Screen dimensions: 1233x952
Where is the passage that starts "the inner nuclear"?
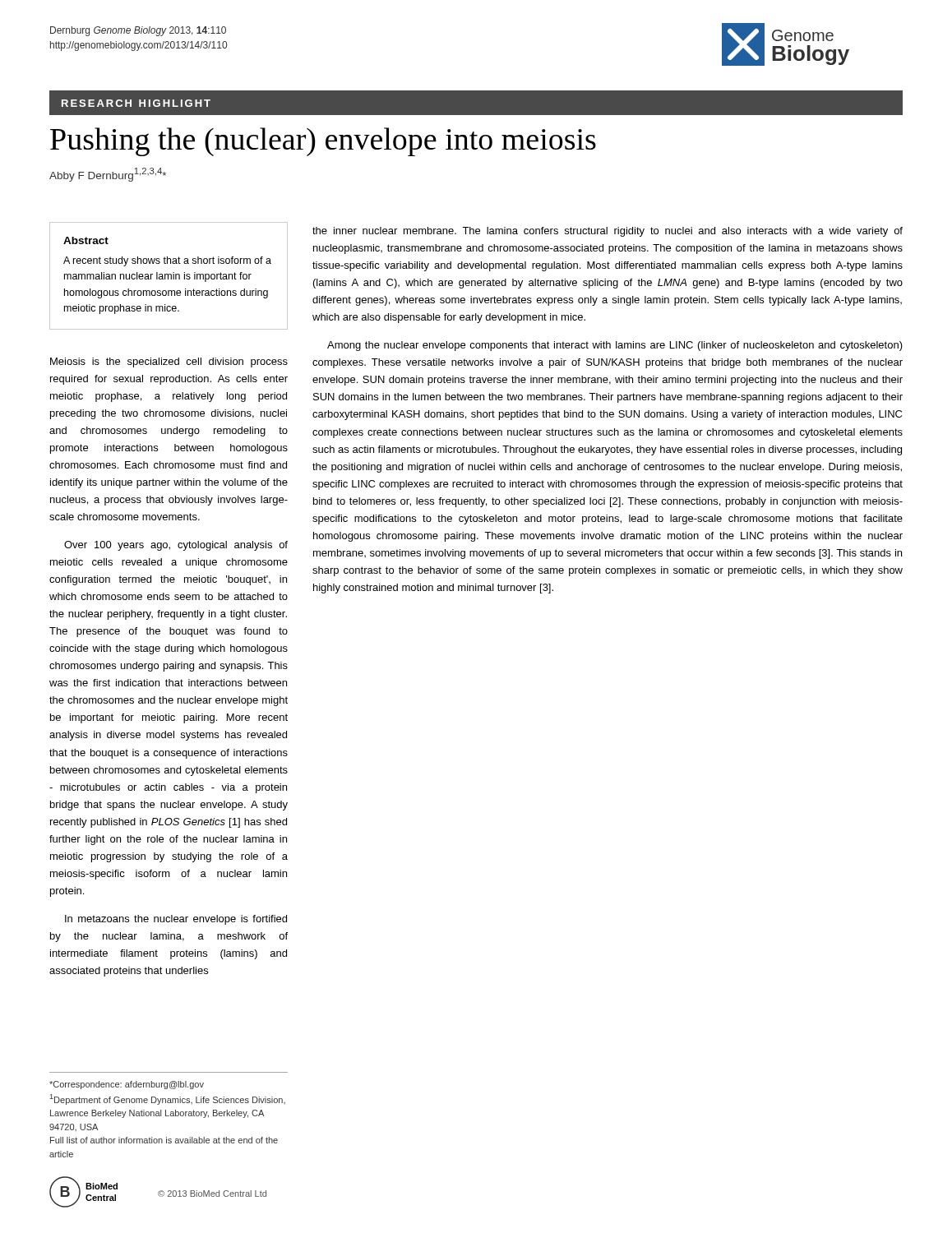pos(608,409)
